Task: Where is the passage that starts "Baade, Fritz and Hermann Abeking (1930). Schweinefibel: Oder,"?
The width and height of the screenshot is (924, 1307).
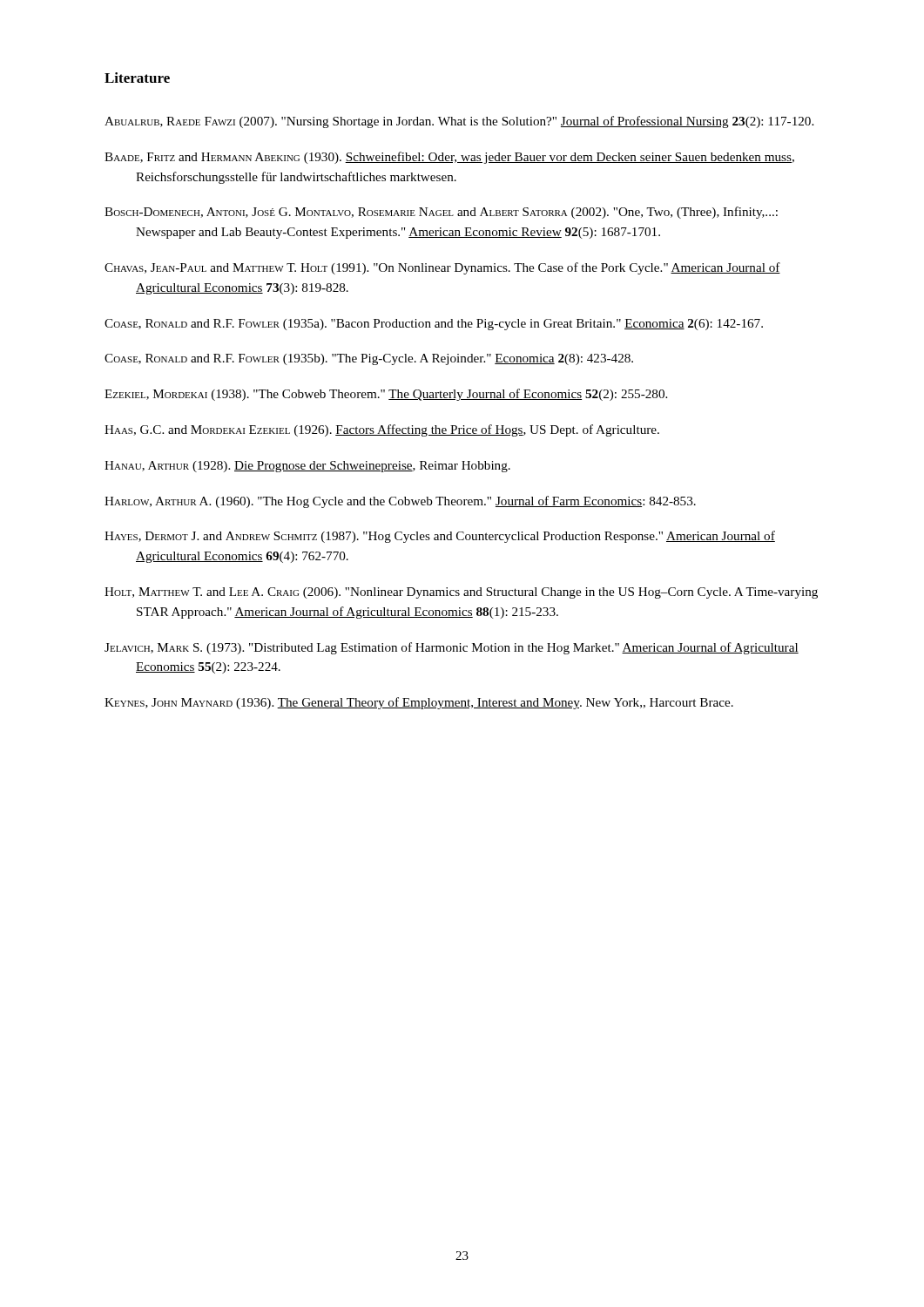Action: 450,166
